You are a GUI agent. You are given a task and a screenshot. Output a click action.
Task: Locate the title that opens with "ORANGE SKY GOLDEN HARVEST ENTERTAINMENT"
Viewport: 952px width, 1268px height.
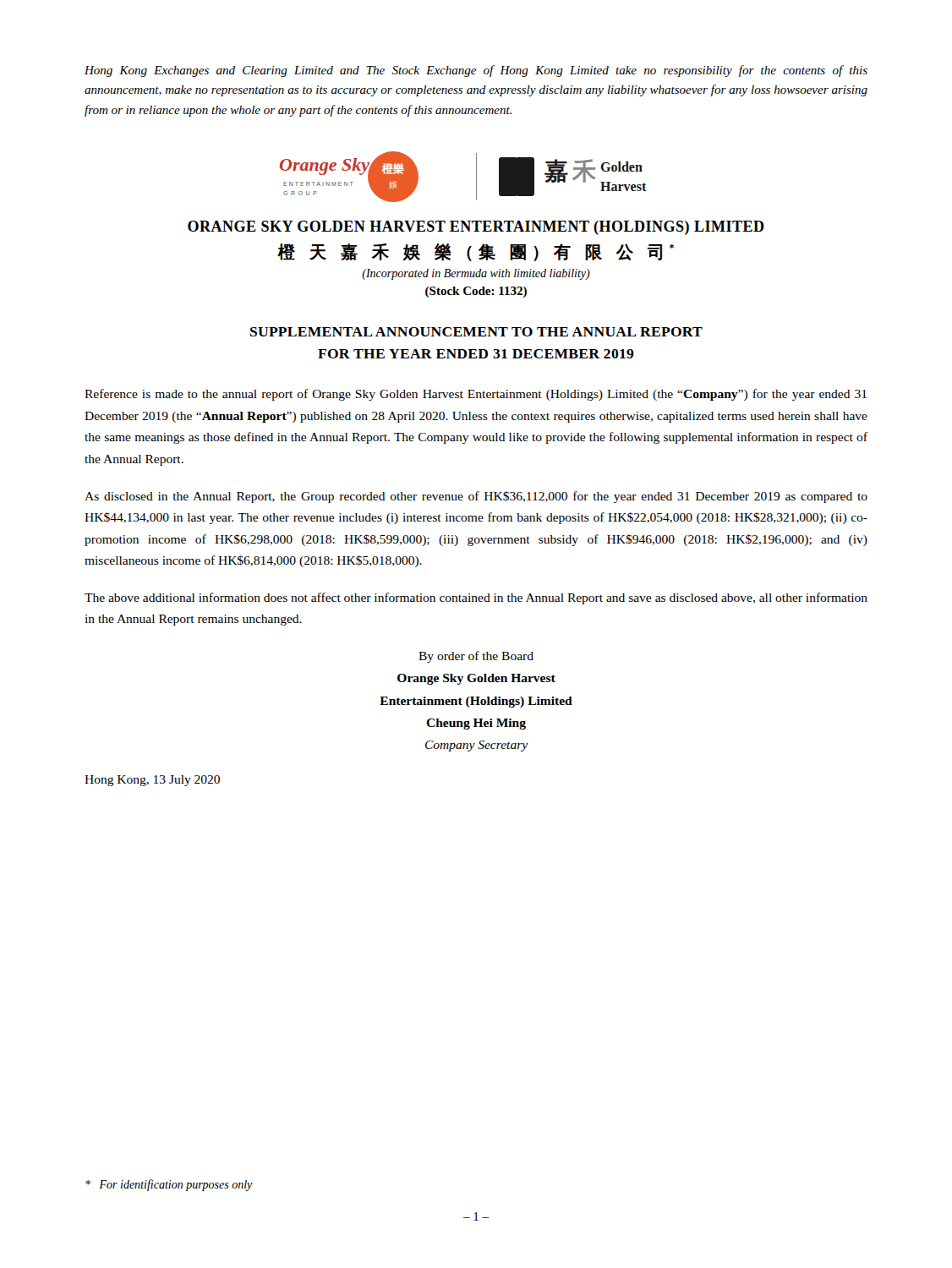coord(476,226)
